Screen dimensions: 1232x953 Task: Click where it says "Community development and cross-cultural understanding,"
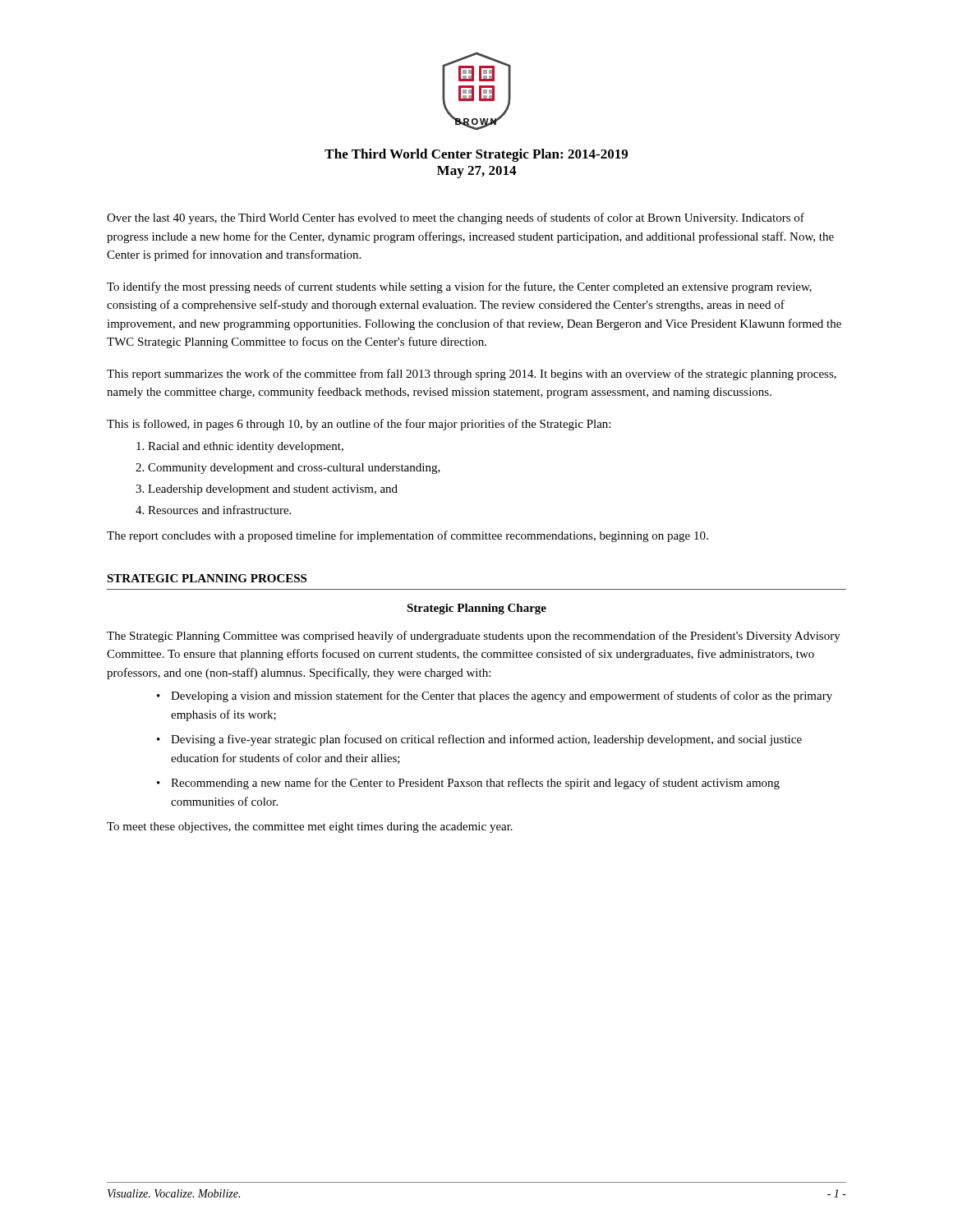point(294,467)
